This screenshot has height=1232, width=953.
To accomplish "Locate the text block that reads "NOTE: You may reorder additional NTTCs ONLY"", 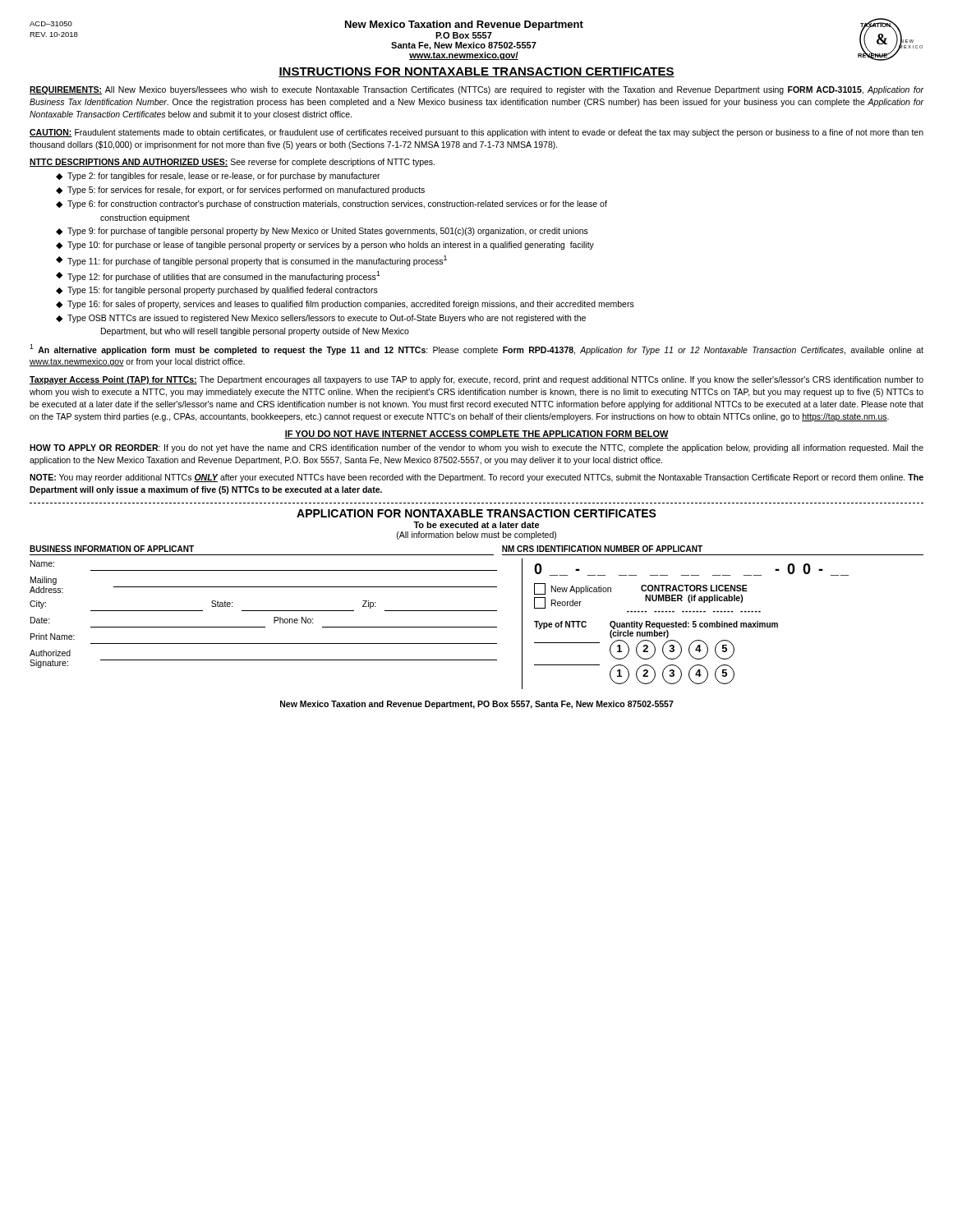I will coord(476,483).
